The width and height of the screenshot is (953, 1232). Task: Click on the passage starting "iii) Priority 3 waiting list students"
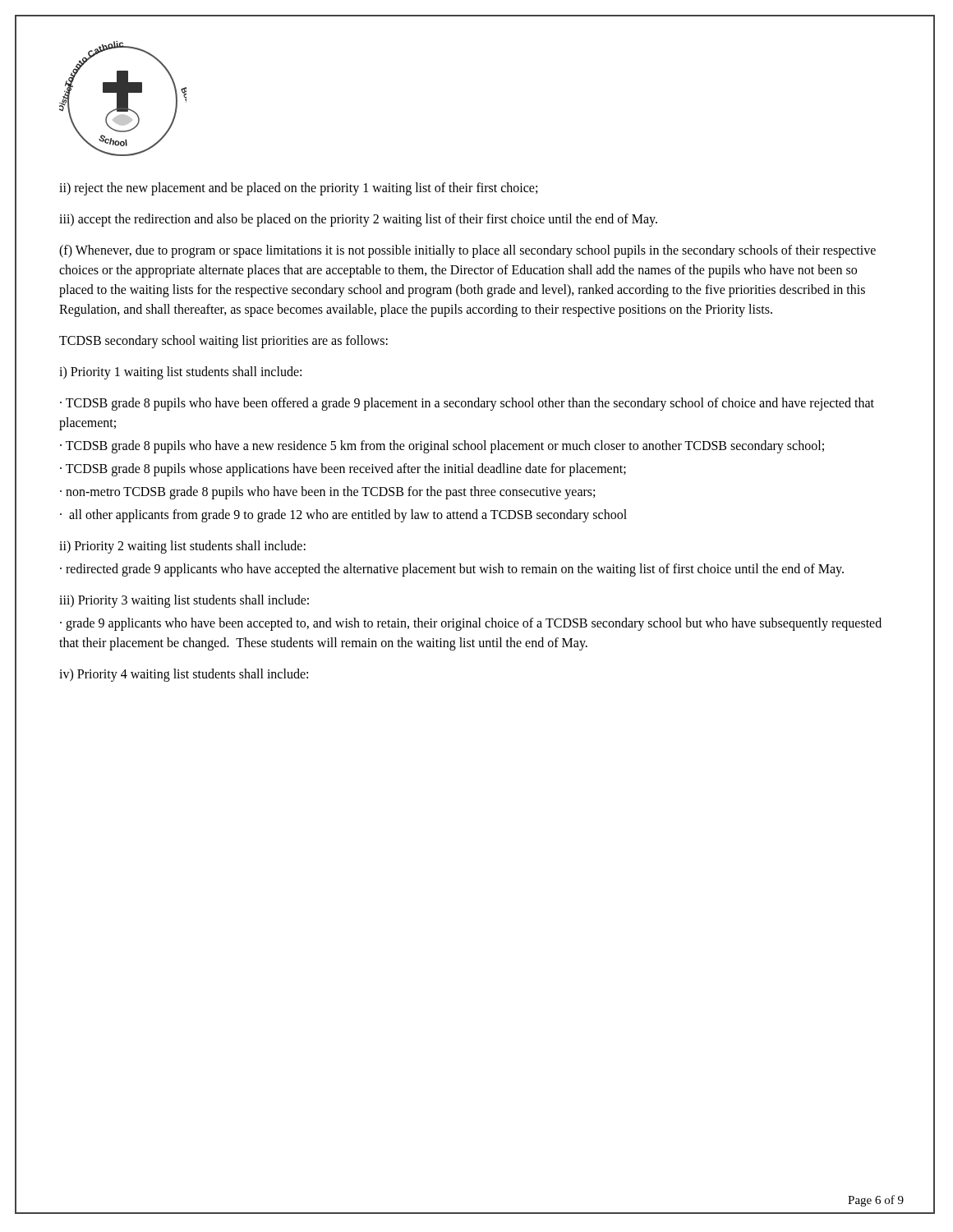[185, 600]
